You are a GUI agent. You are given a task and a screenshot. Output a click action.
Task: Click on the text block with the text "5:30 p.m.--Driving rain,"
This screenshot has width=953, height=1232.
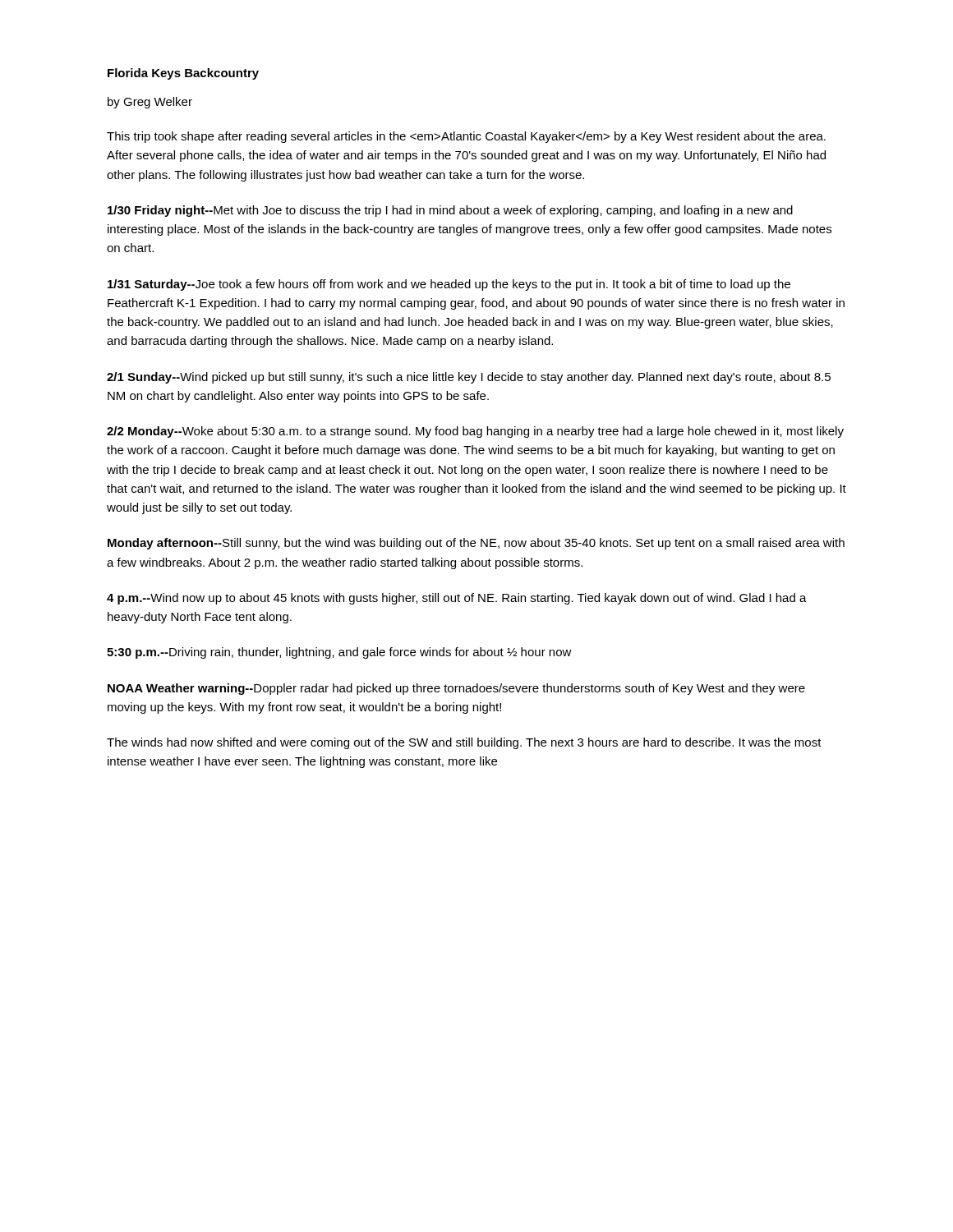339,652
